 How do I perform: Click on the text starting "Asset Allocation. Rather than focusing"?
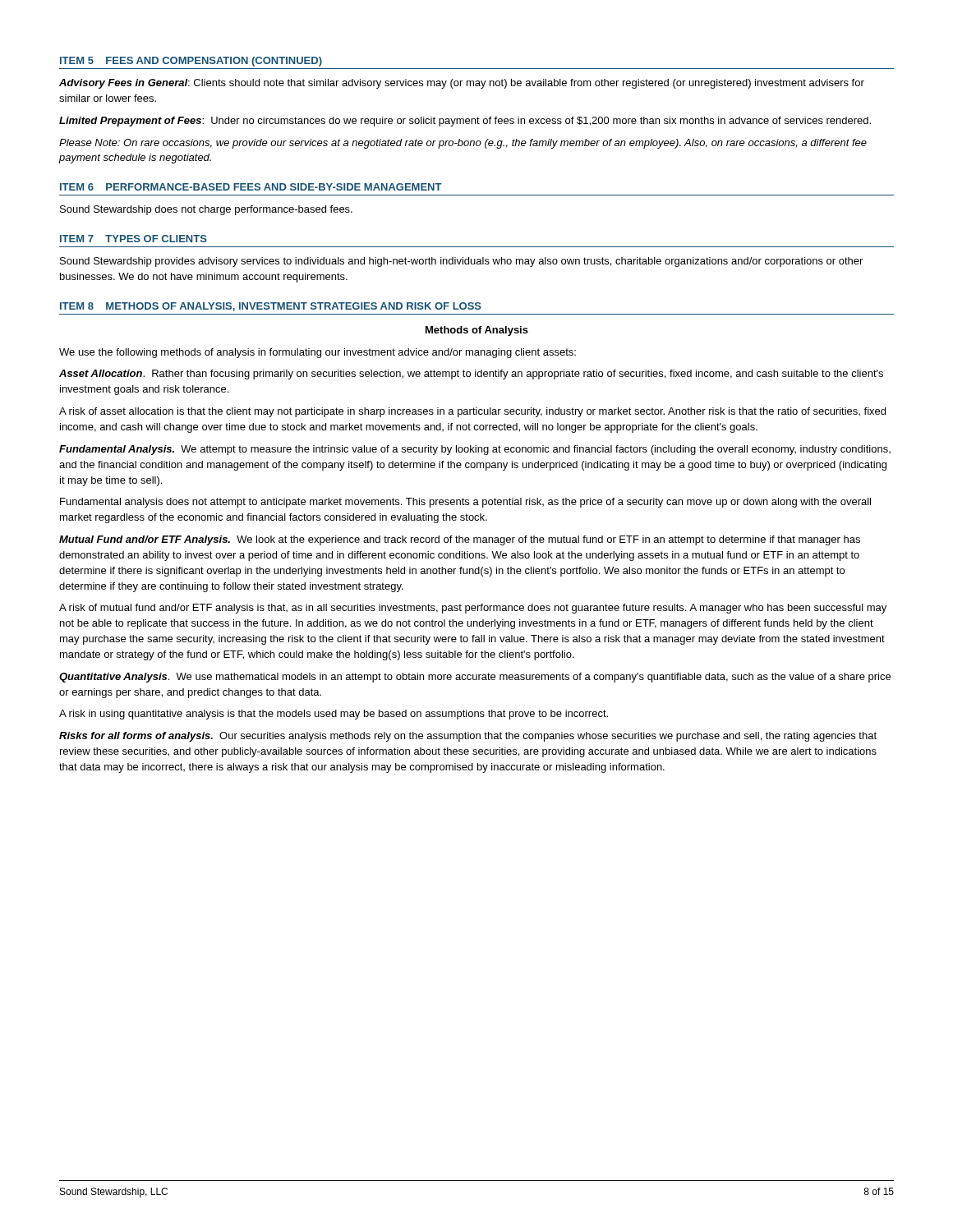[471, 381]
